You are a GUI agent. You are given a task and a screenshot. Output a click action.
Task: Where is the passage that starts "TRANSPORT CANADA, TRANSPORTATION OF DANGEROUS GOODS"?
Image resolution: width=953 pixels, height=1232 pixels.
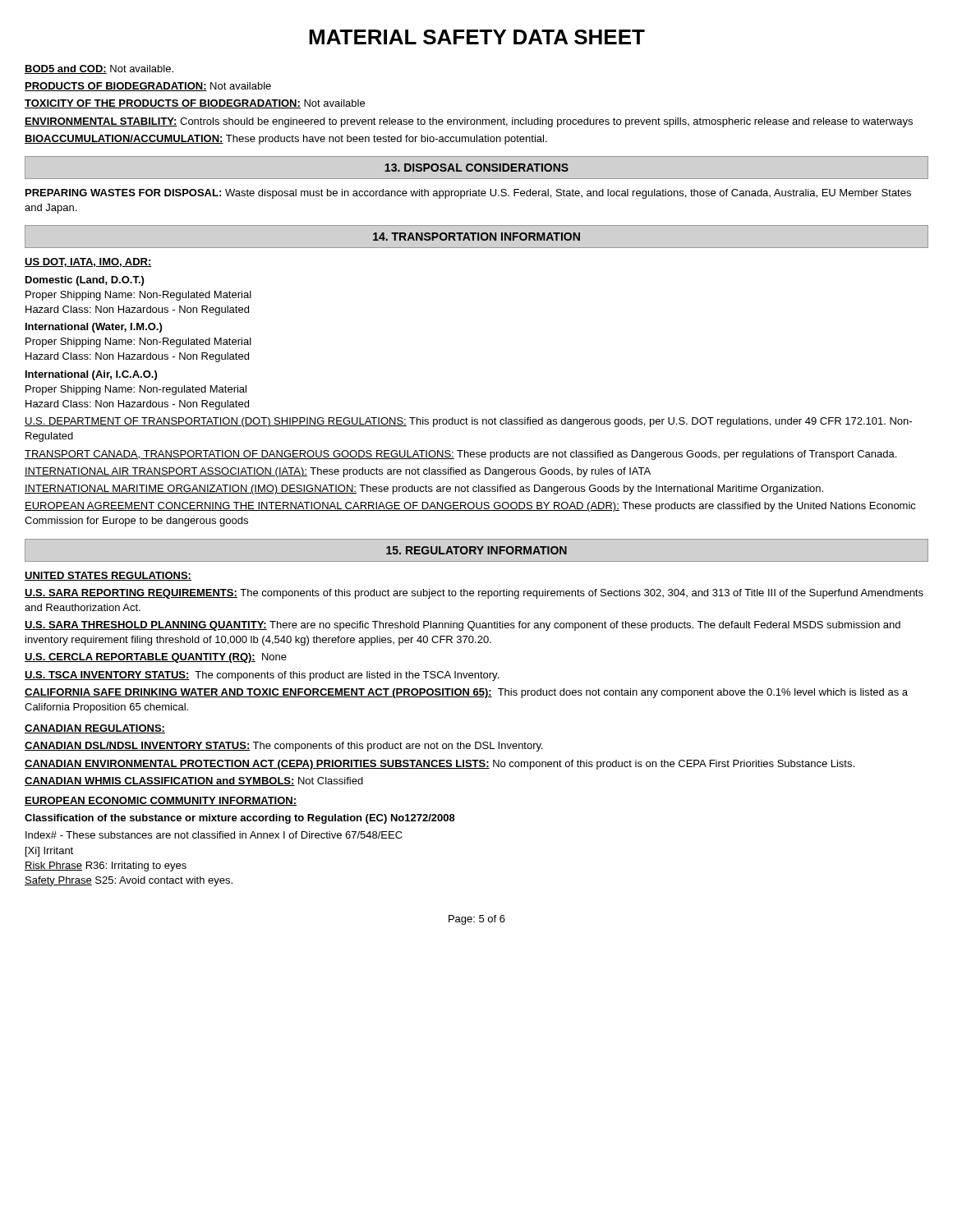(x=461, y=453)
